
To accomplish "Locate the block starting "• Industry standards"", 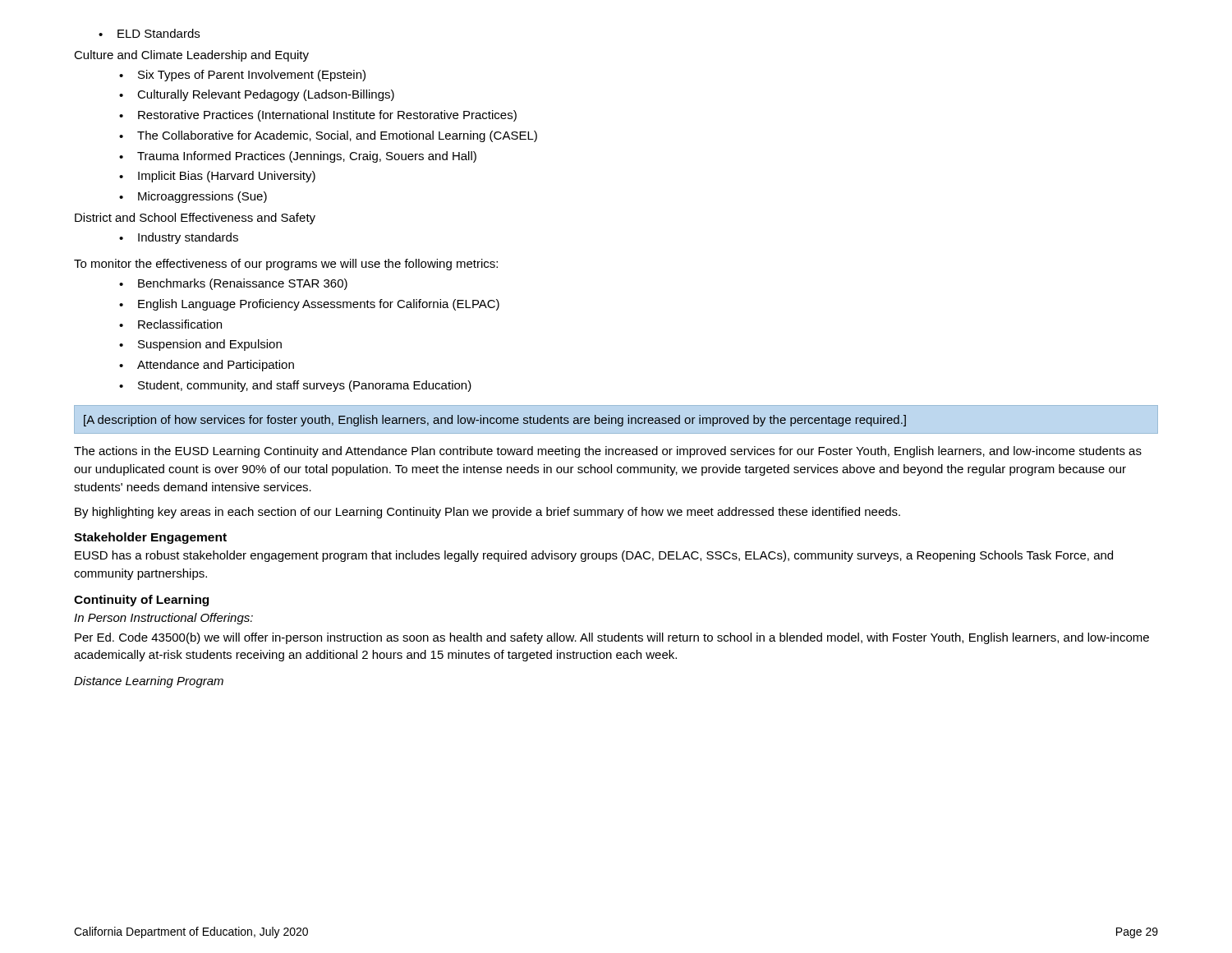I will [x=179, y=237].
